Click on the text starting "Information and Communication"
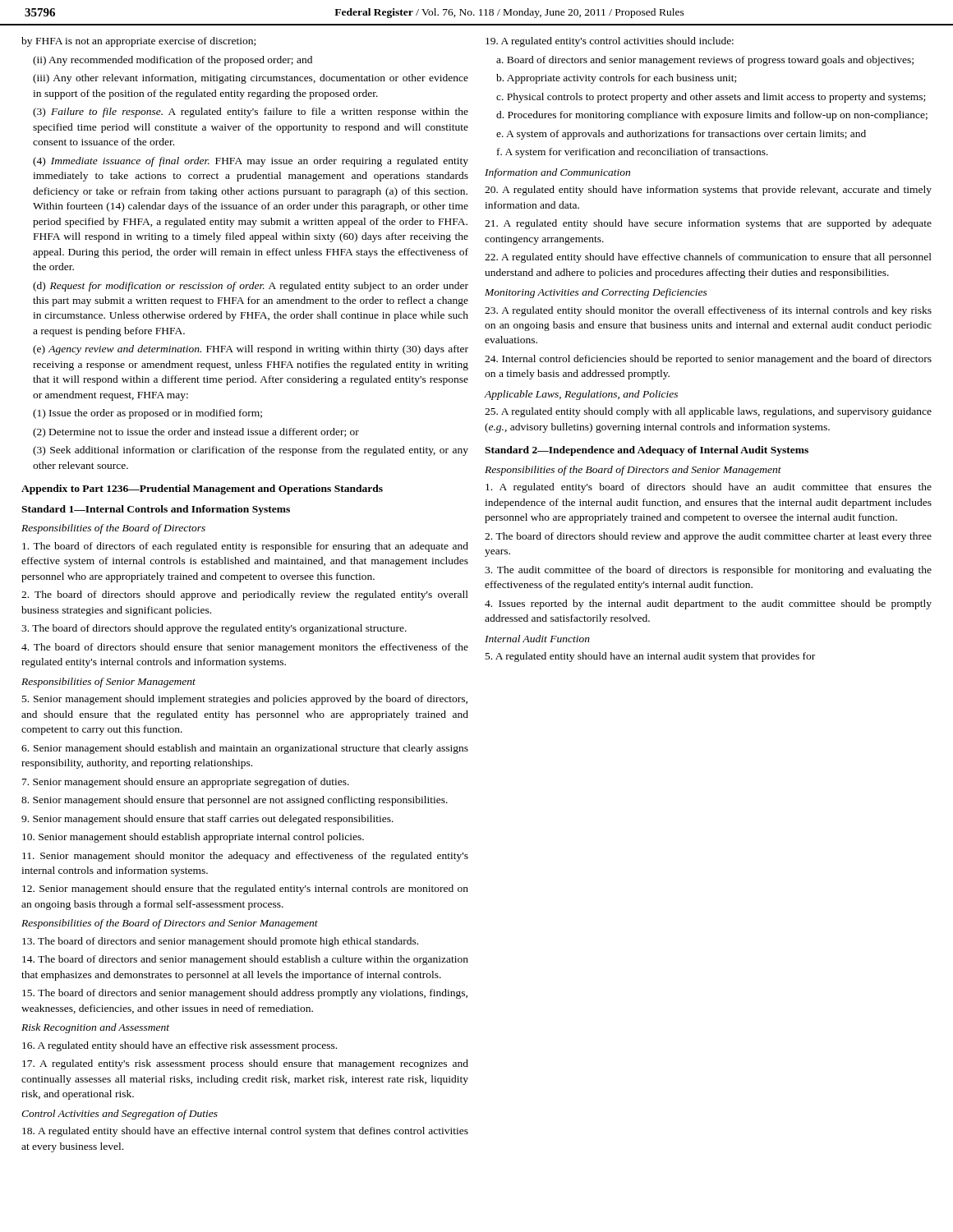The height and width of the screenshot is (1232, 953). pyautogui.click(x=558, y=172)
